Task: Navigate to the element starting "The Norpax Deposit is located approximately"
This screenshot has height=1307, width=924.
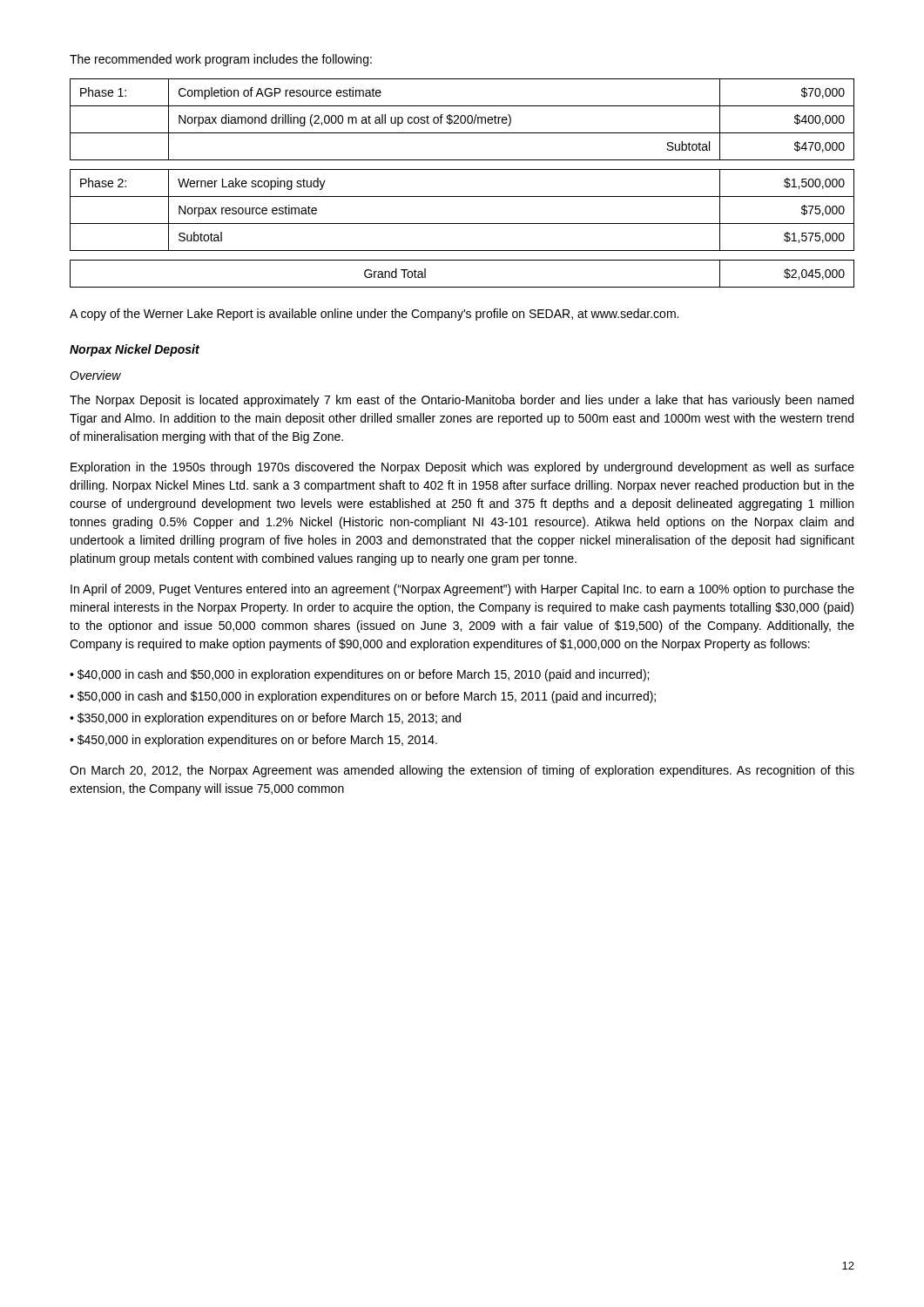Action: (x=462, y=418)
